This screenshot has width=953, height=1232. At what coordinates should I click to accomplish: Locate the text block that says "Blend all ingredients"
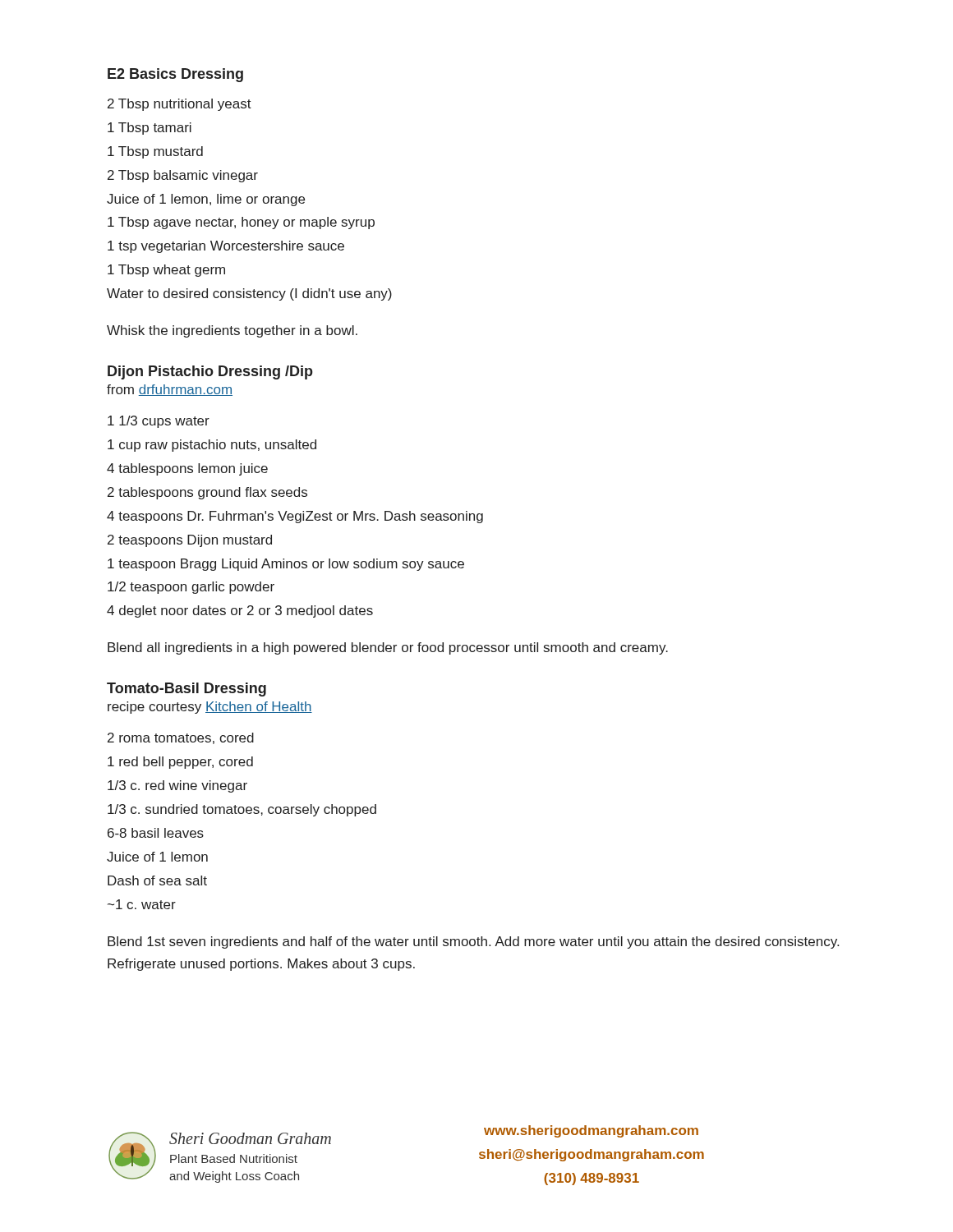388,648
